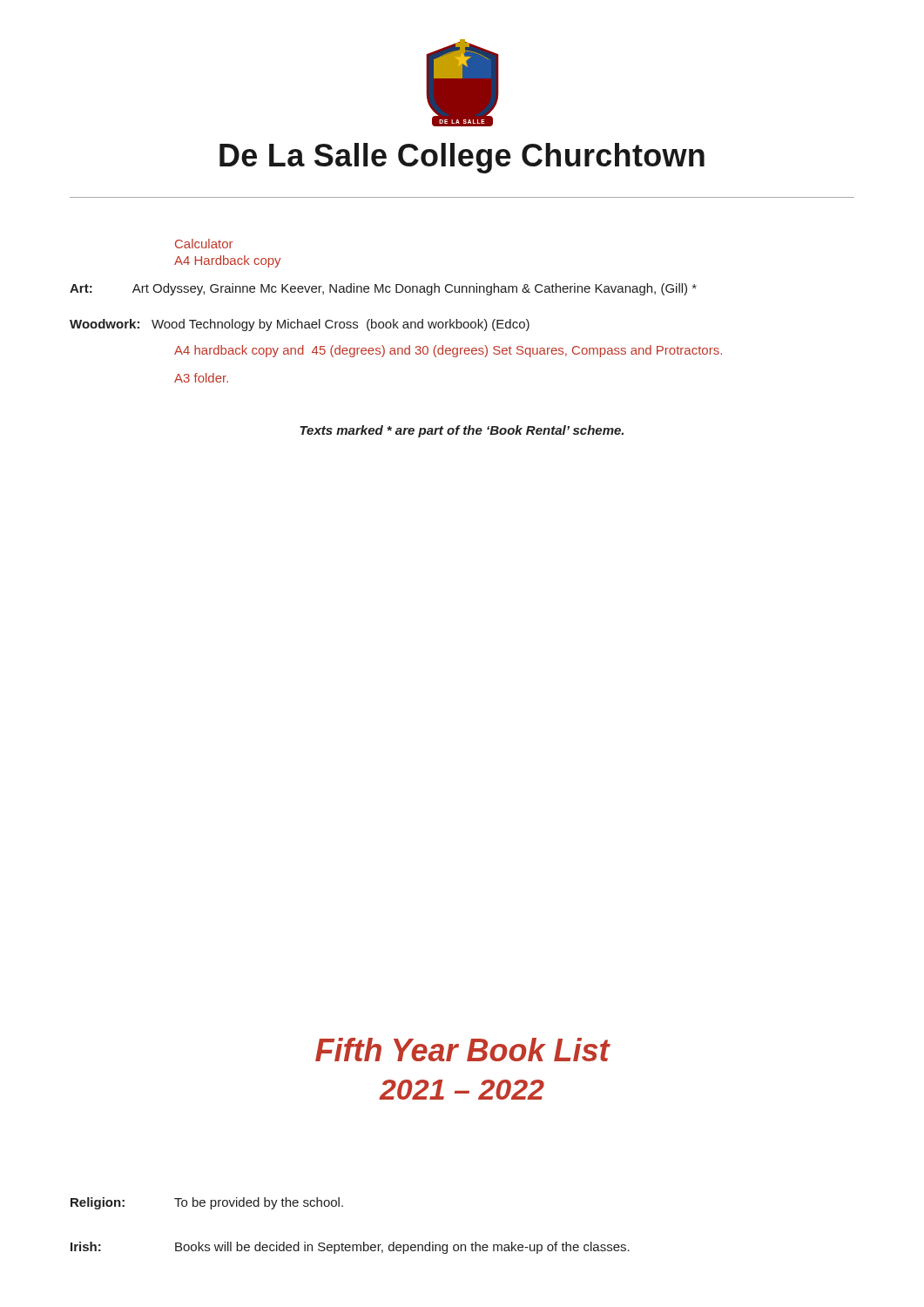Viewport: 924px width, 1307px height.
Task: Select the text block that reads "A4 hardback copy and 45 (degrees) and"
Action: [x=449, y=350]
